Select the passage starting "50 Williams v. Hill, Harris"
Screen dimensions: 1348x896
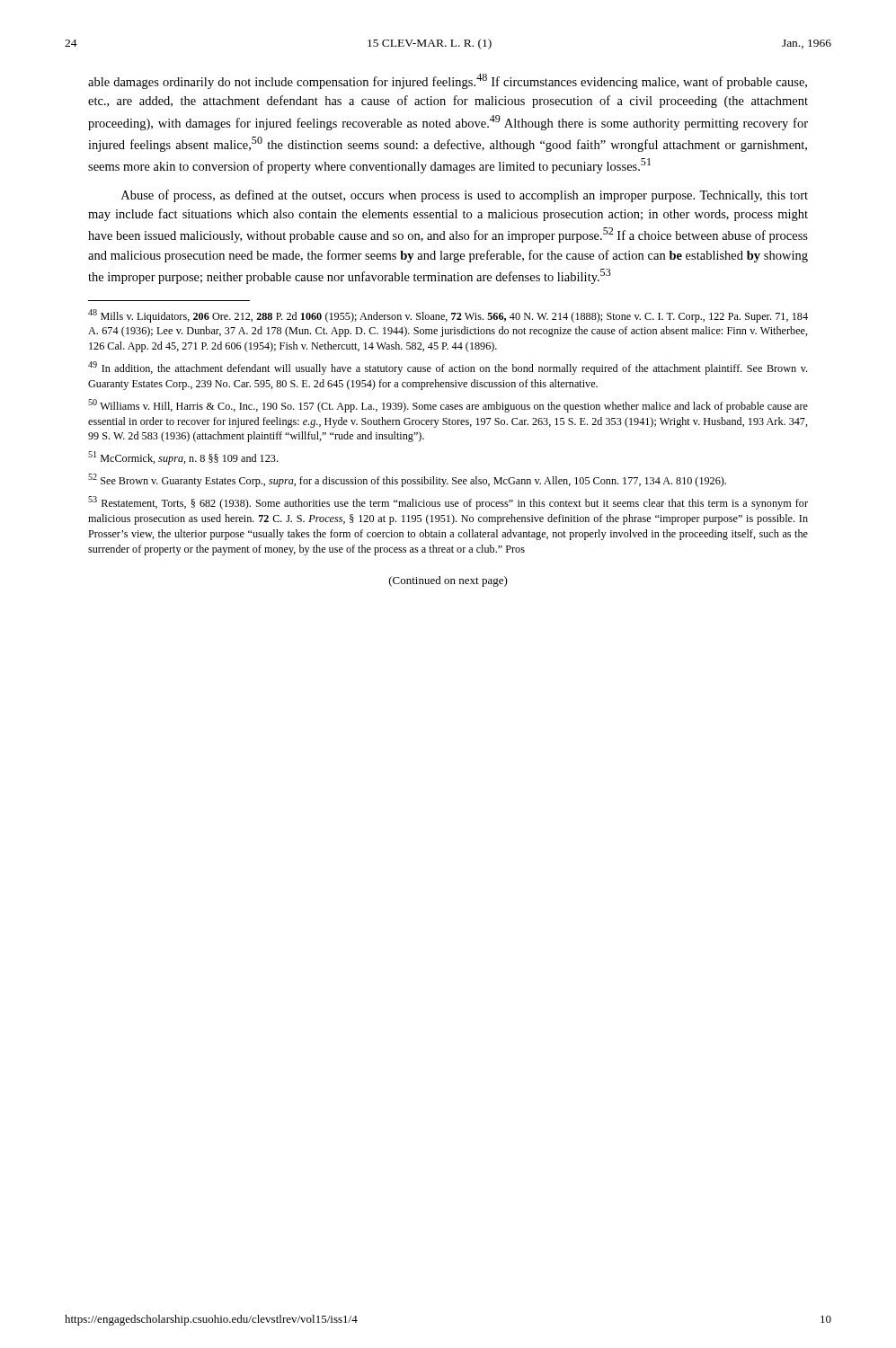click(448, 420)
